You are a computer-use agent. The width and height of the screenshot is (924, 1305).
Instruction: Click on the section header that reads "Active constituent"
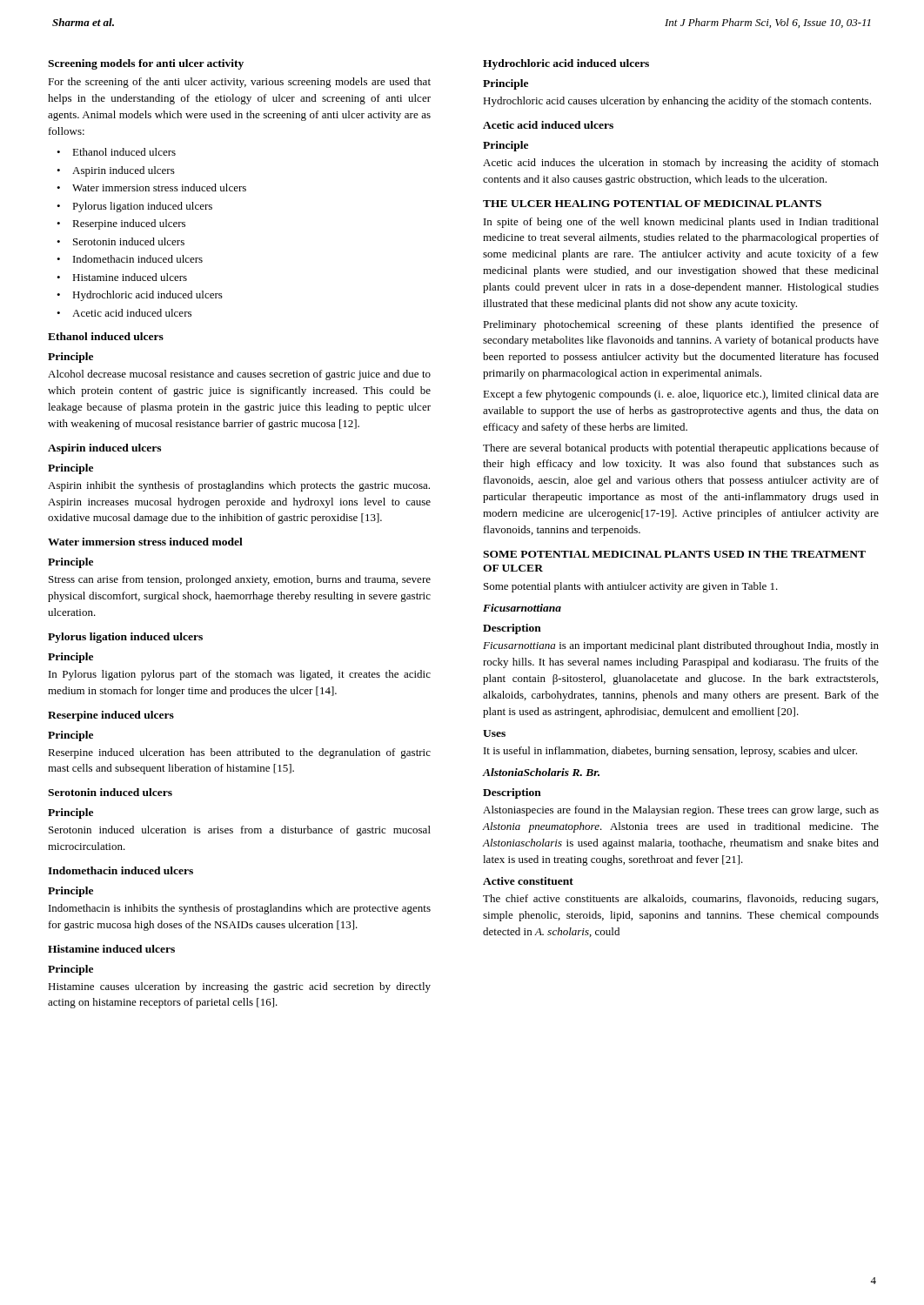(528, 881)
